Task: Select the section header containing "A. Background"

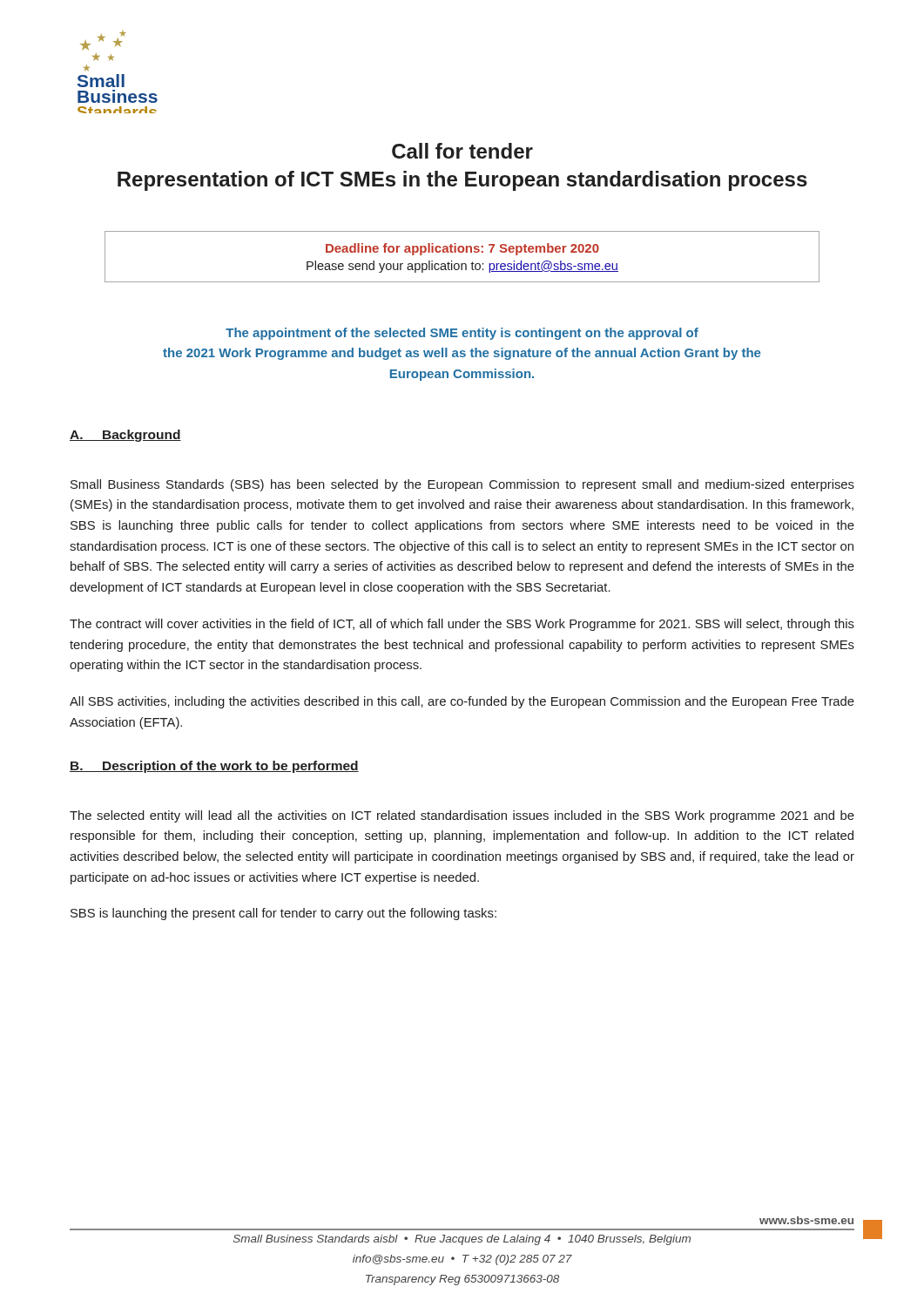Action: (125, 434)
